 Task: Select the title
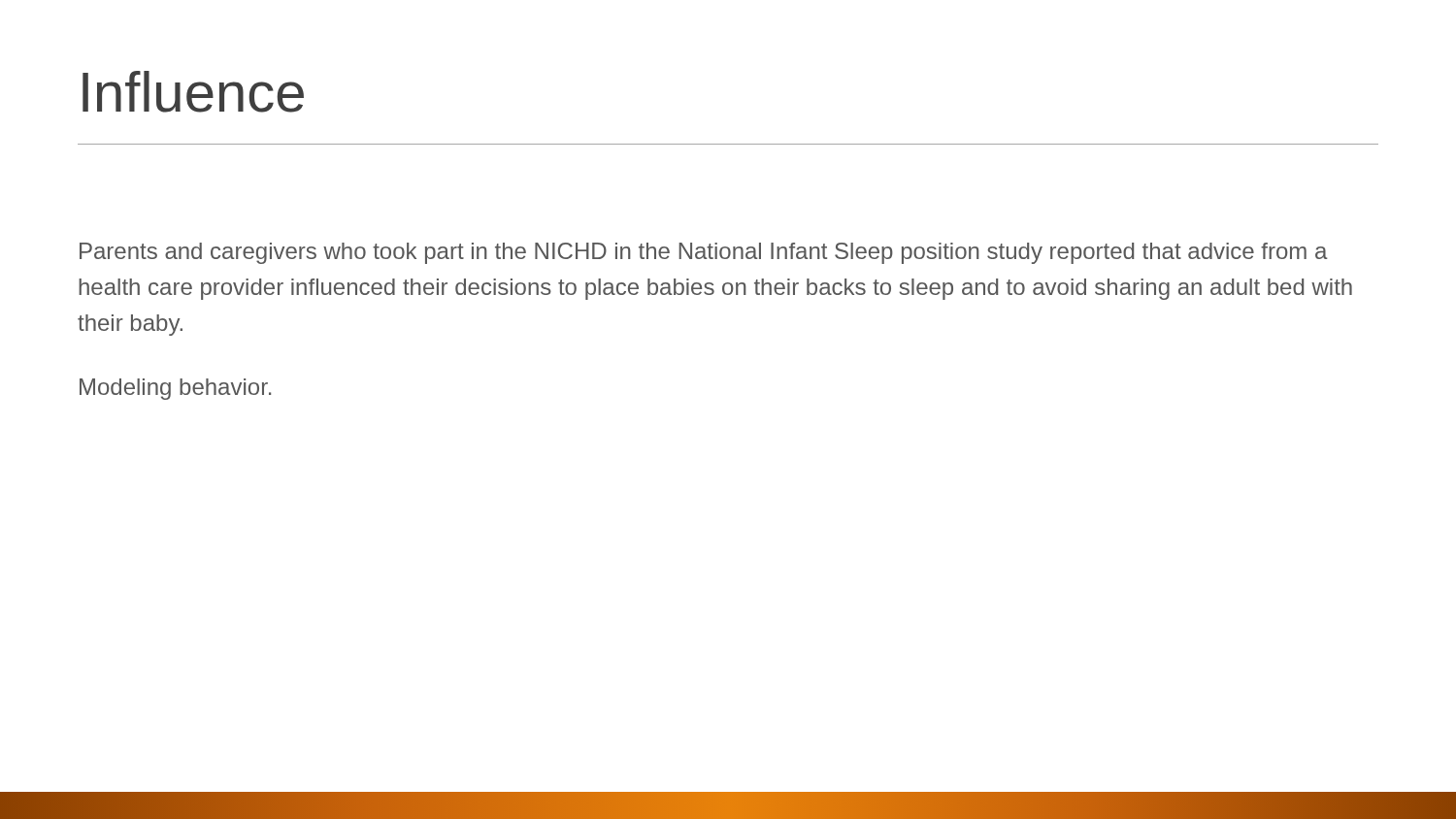(728, 92)
